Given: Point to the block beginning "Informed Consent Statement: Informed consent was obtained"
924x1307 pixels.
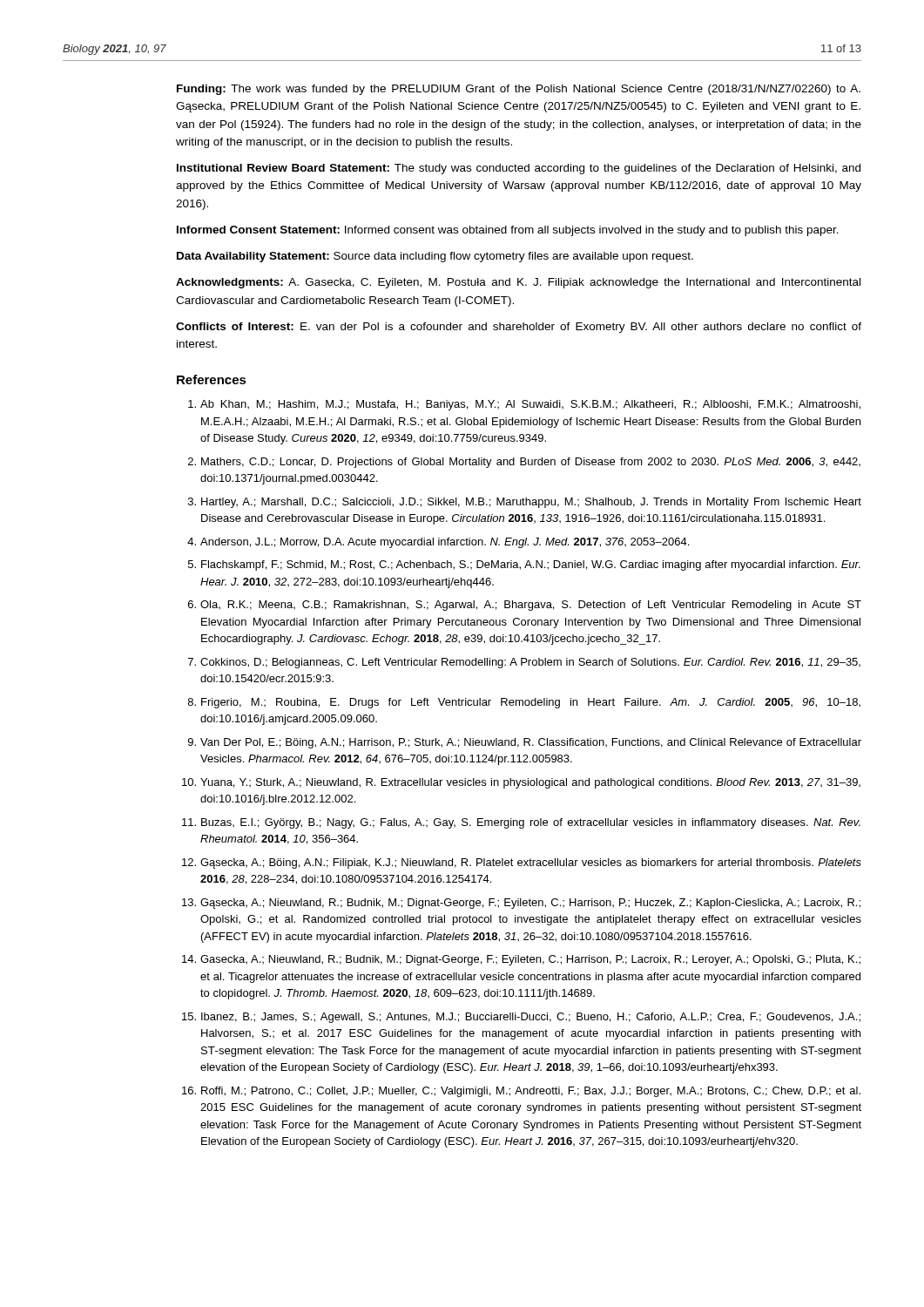Looking at the screenshot, I should tap(508, 229).
